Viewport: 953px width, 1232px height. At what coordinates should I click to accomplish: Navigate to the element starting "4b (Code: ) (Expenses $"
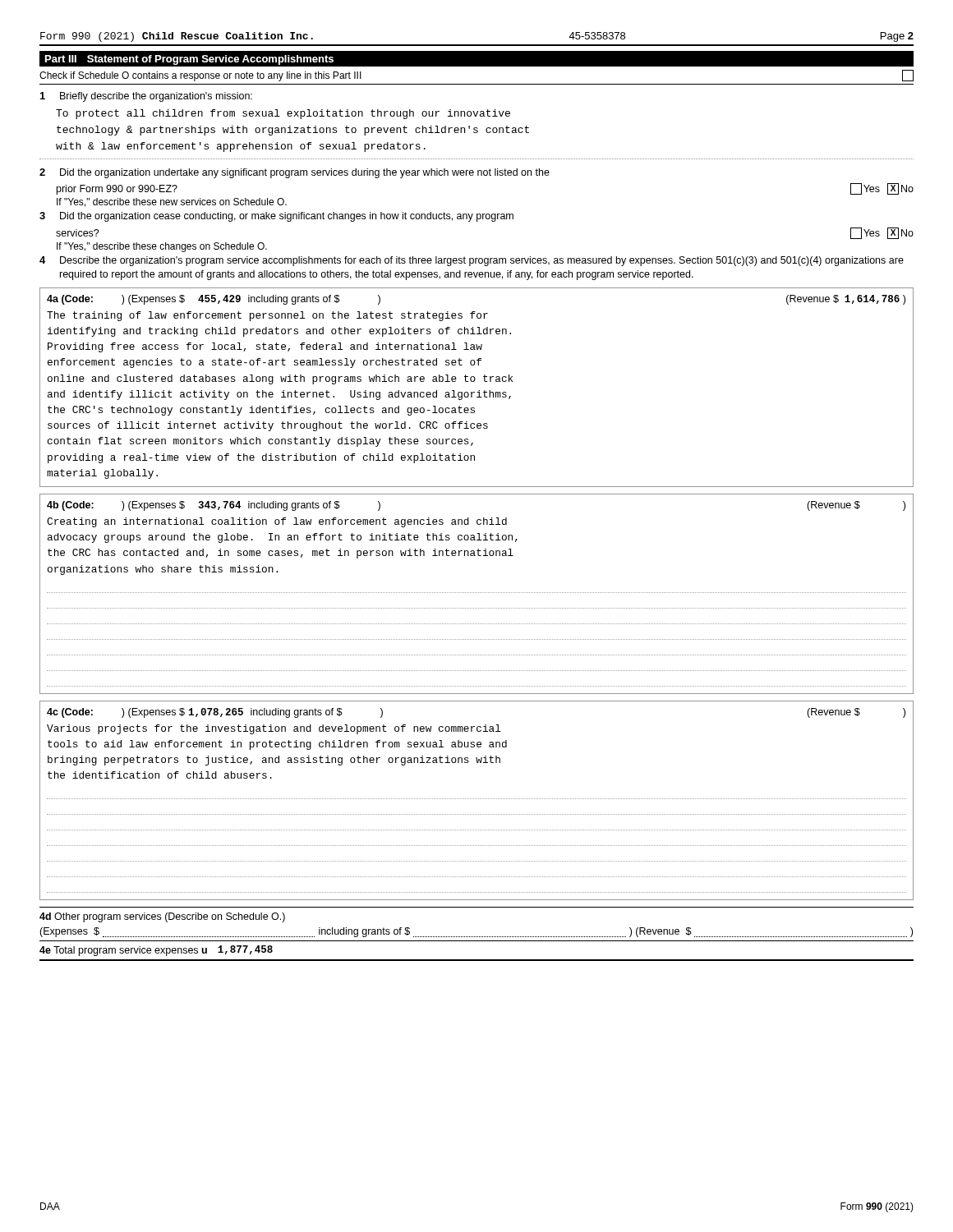[476, 593]
